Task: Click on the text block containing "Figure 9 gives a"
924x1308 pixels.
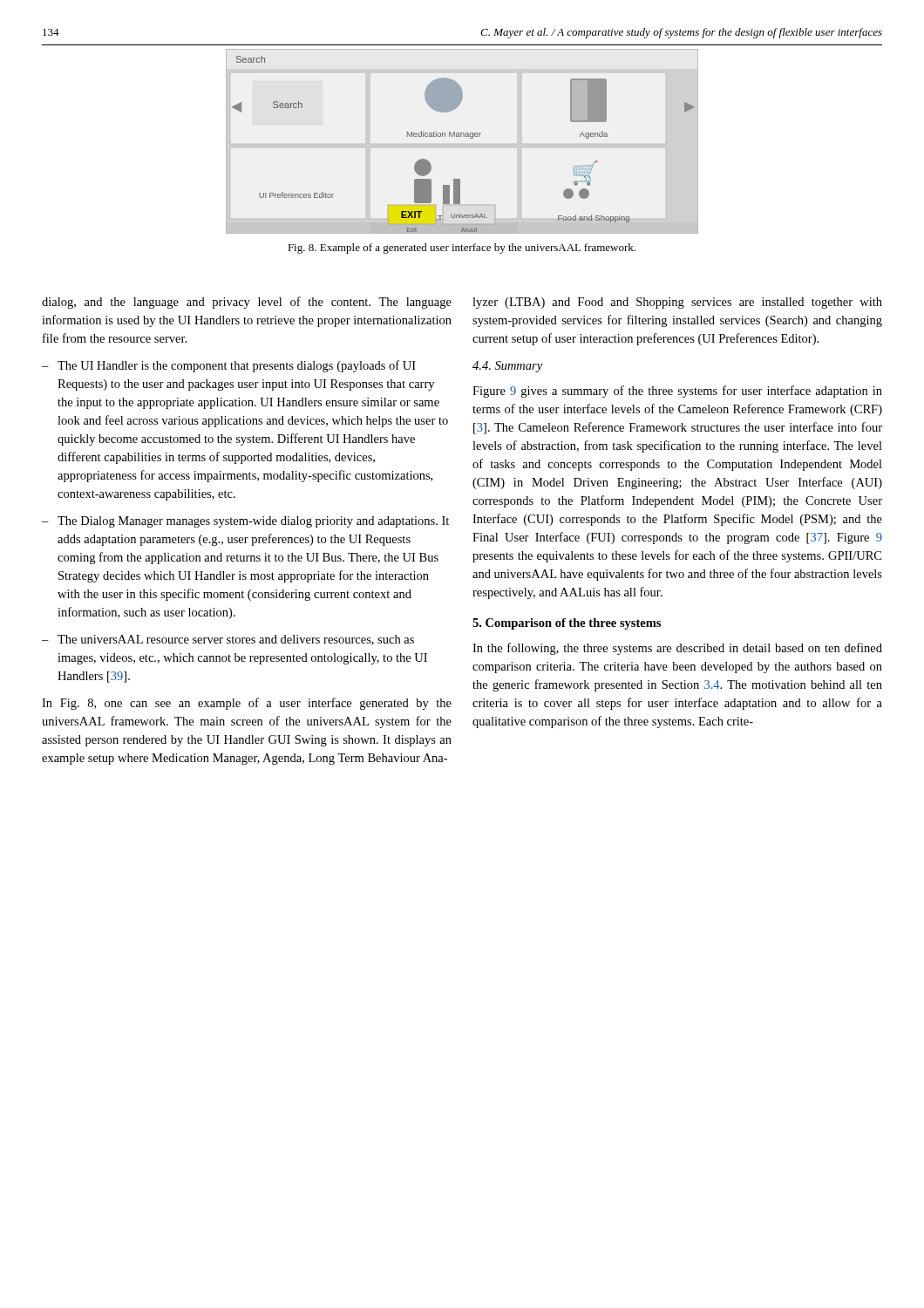Action: [677, 492]
